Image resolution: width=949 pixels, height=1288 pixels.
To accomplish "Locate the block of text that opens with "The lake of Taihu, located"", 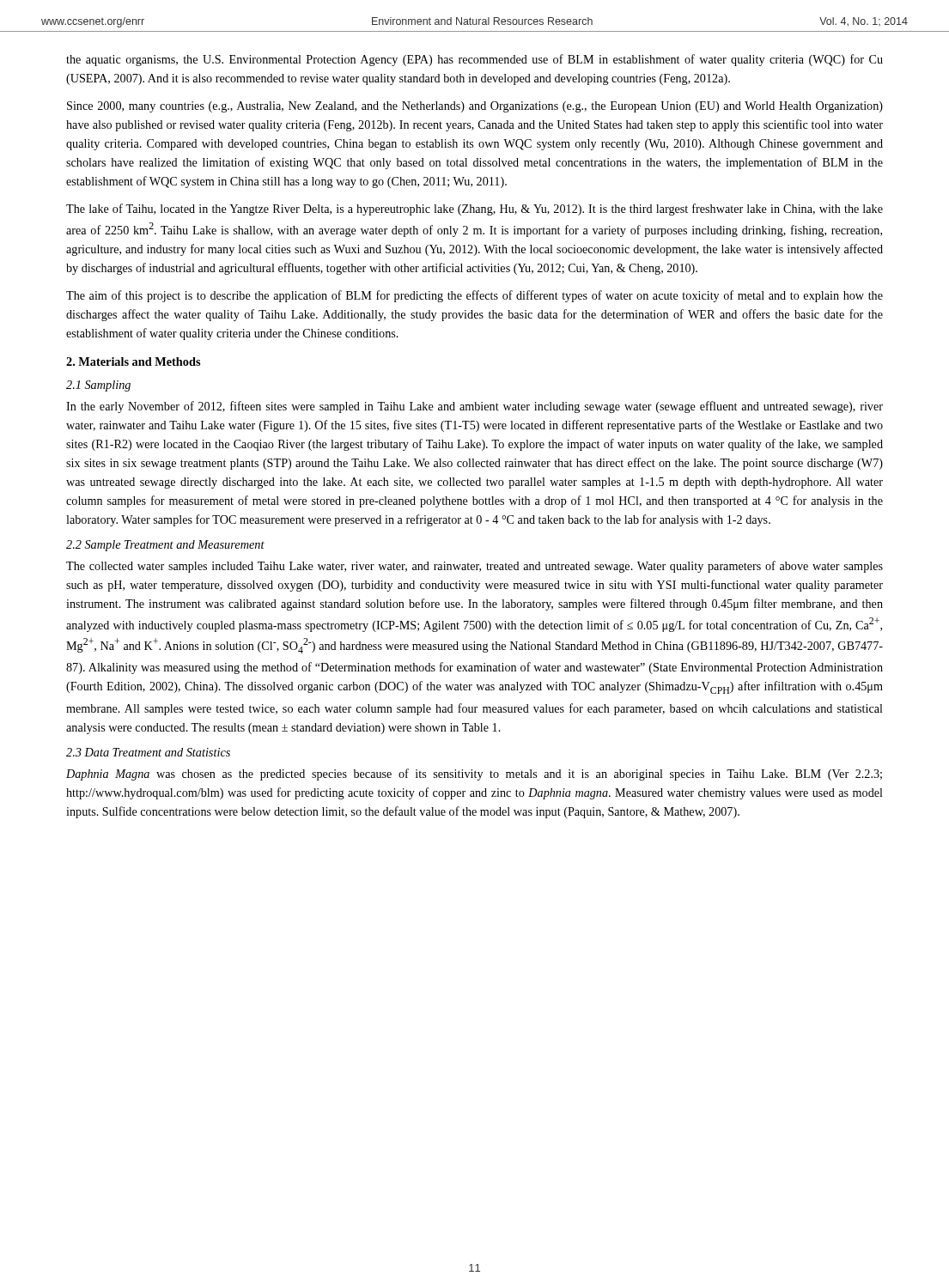I will (x=474, y=238).
